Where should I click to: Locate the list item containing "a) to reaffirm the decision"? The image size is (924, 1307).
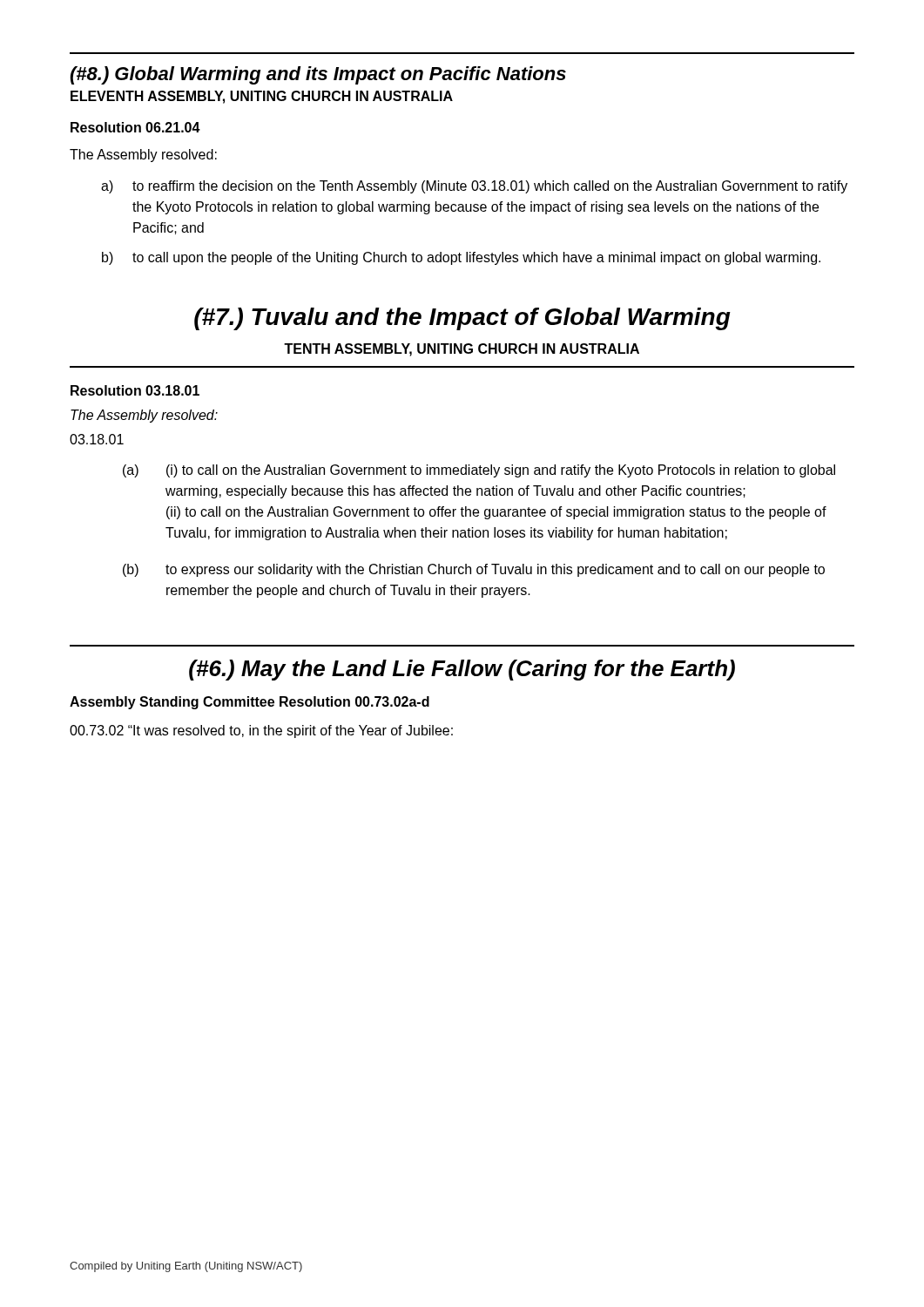478,207
